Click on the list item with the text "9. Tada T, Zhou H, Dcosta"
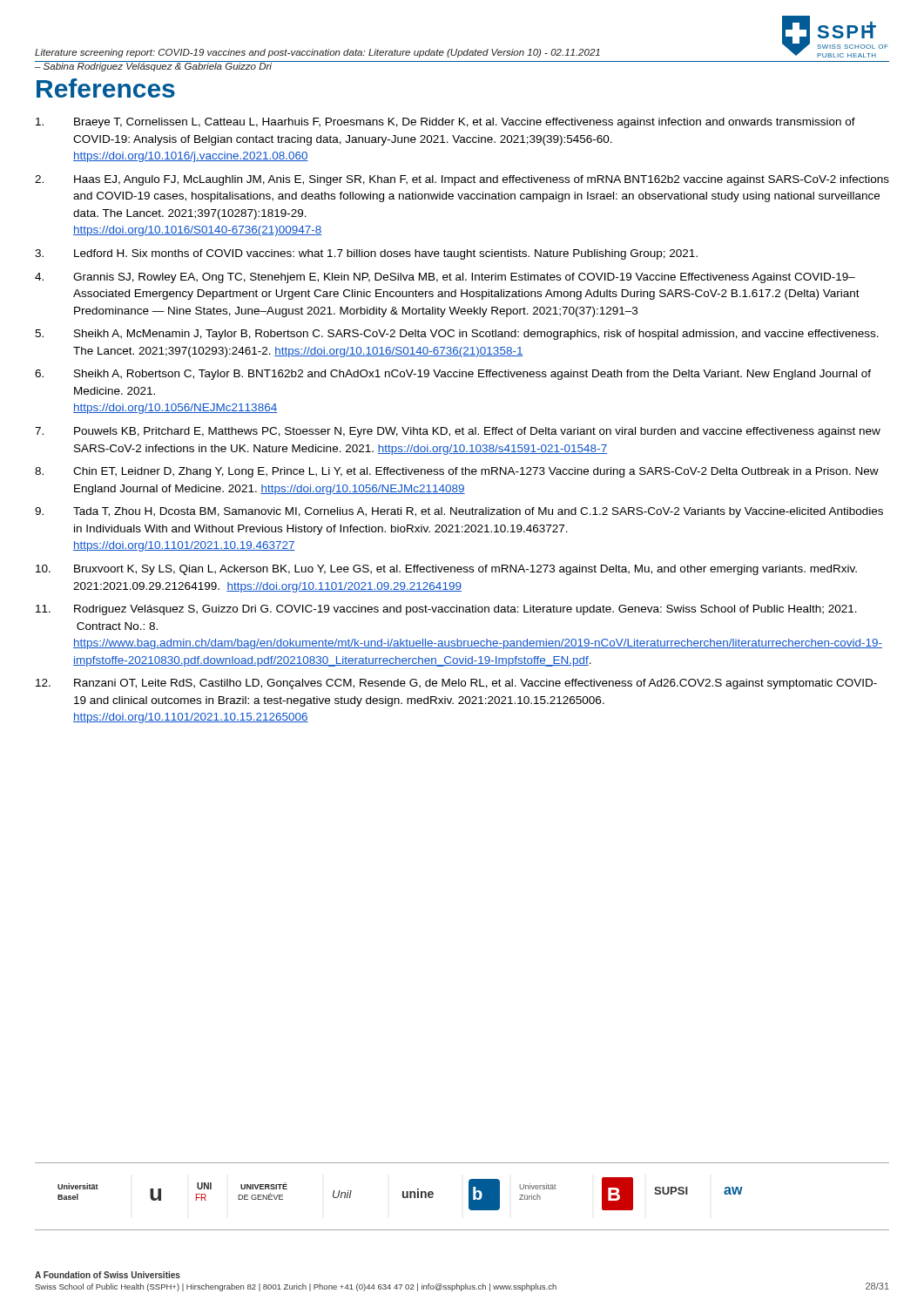The width and height of the screenshot is (924, 1307). (462, 529)
